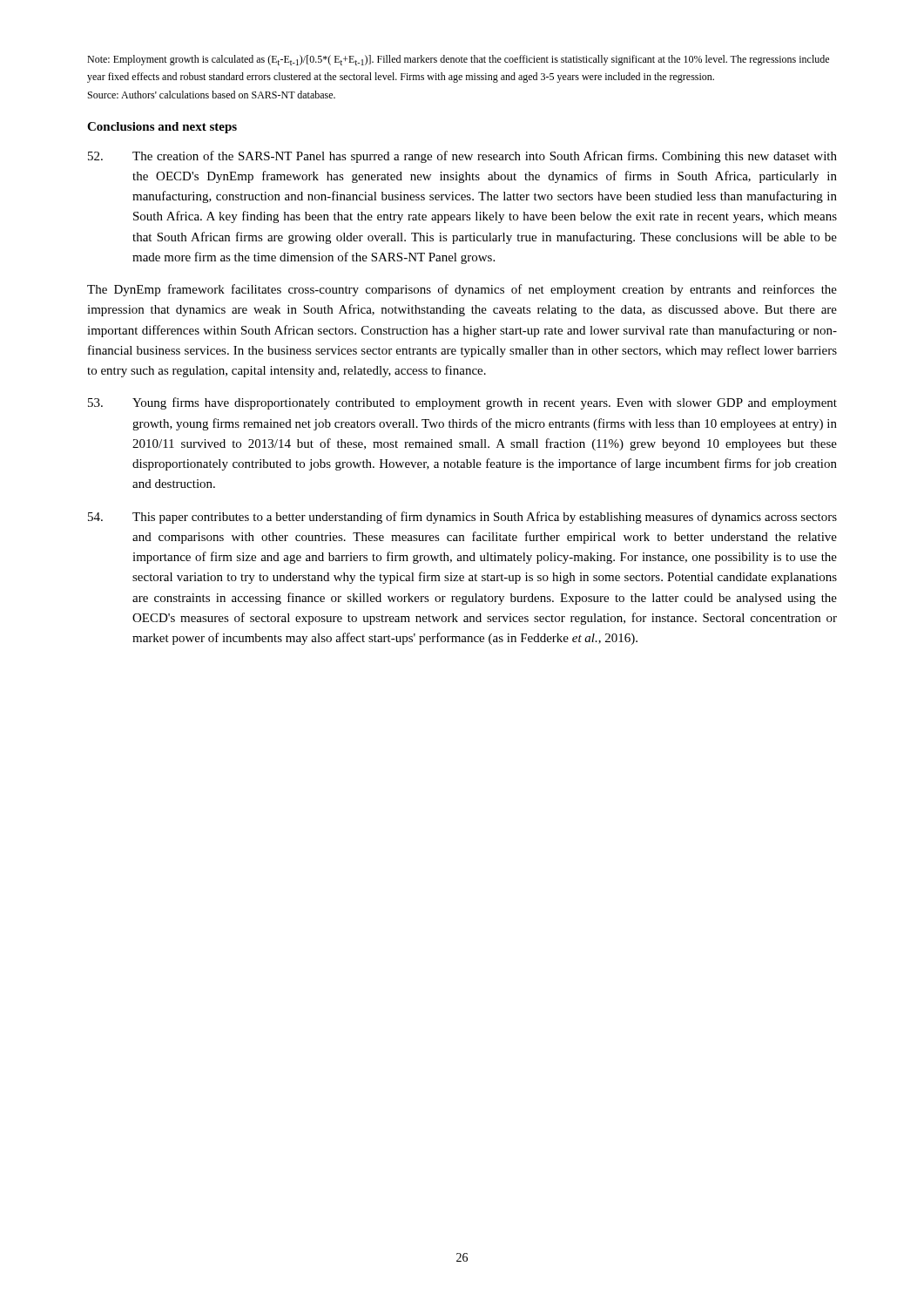Click the passage that begins "The DynEmp framework facilitates cross-country"

coord(462,330)
